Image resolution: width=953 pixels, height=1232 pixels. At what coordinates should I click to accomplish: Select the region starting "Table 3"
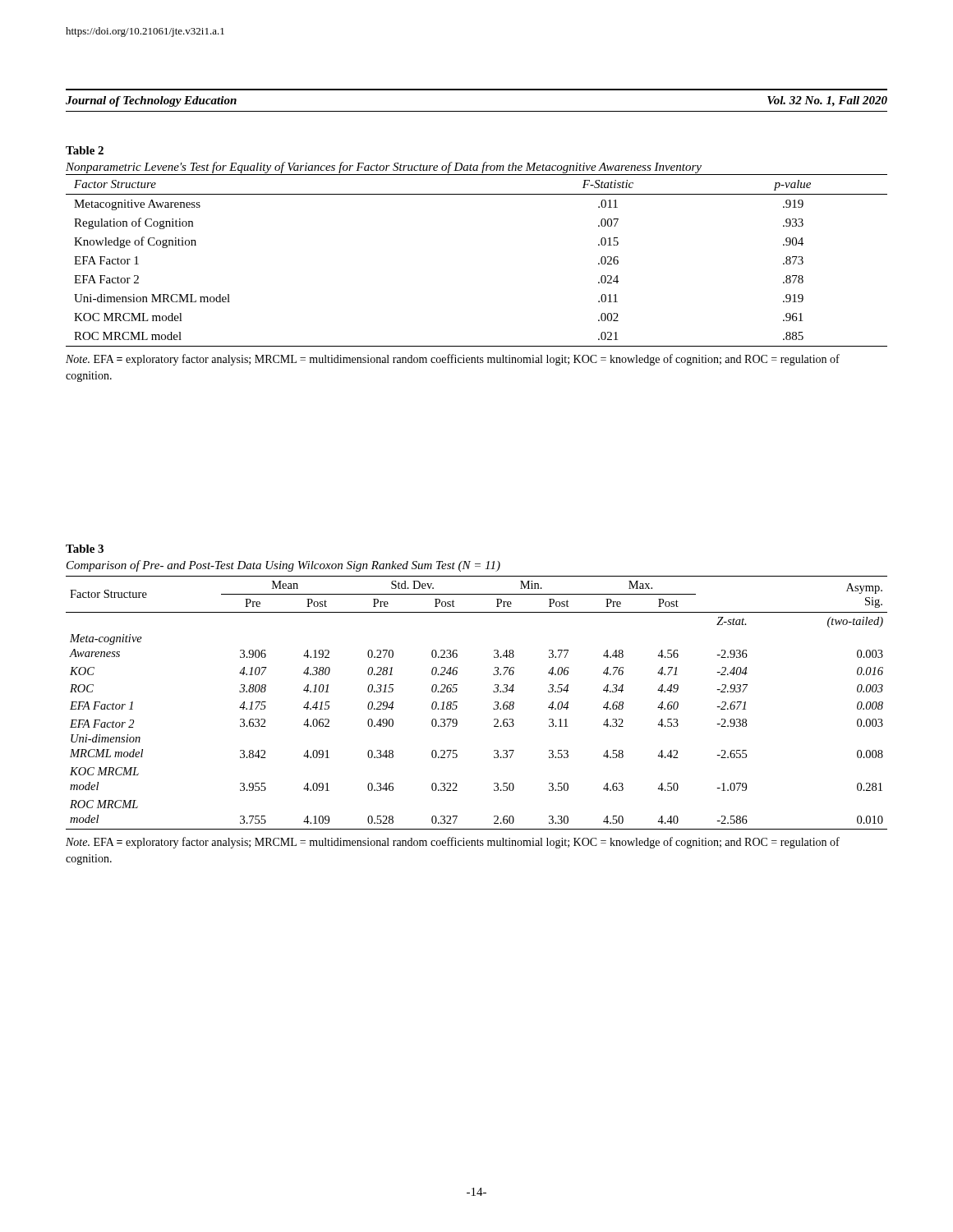pos(85,549)
